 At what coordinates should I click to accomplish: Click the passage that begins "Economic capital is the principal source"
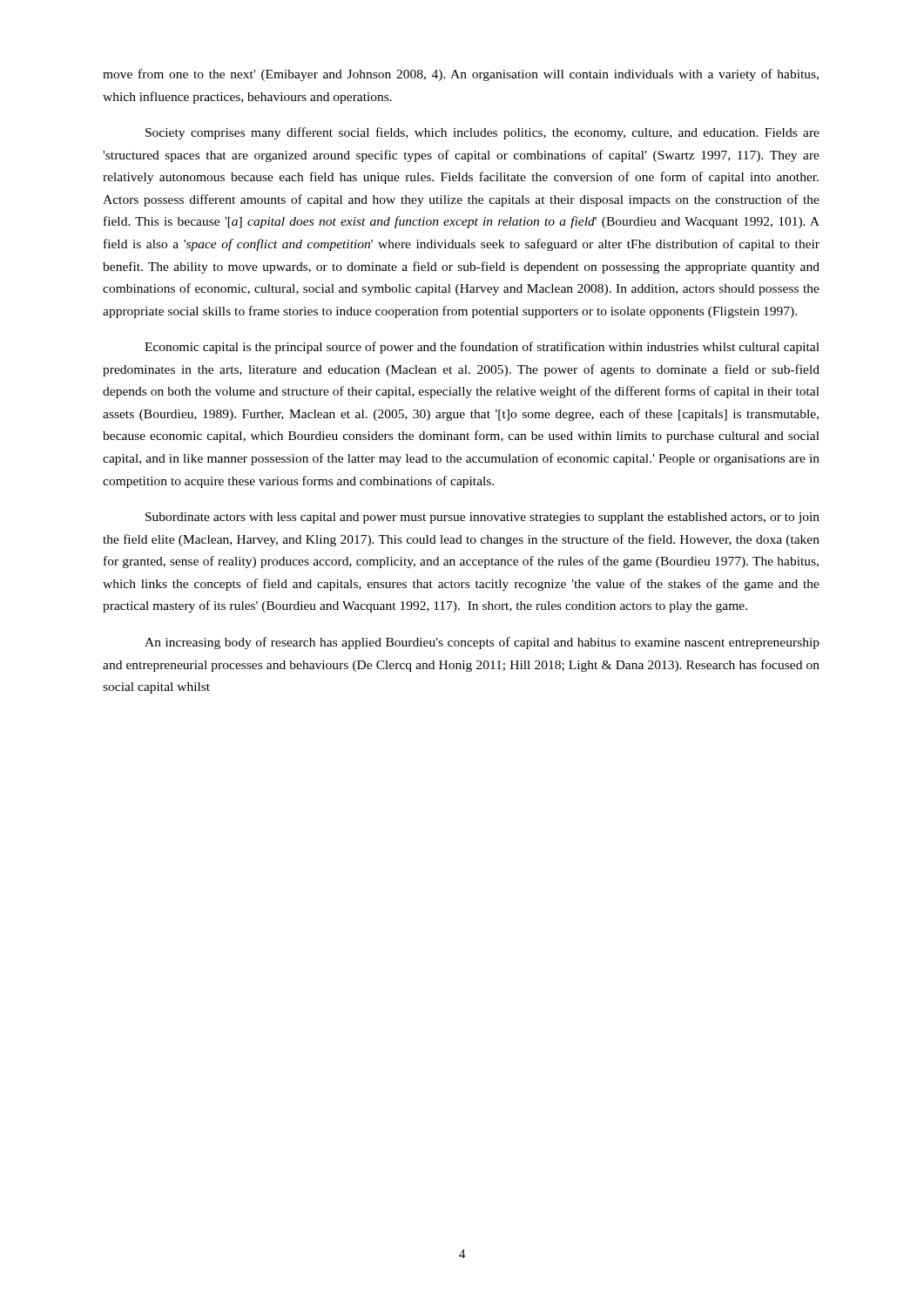[461, 413]
